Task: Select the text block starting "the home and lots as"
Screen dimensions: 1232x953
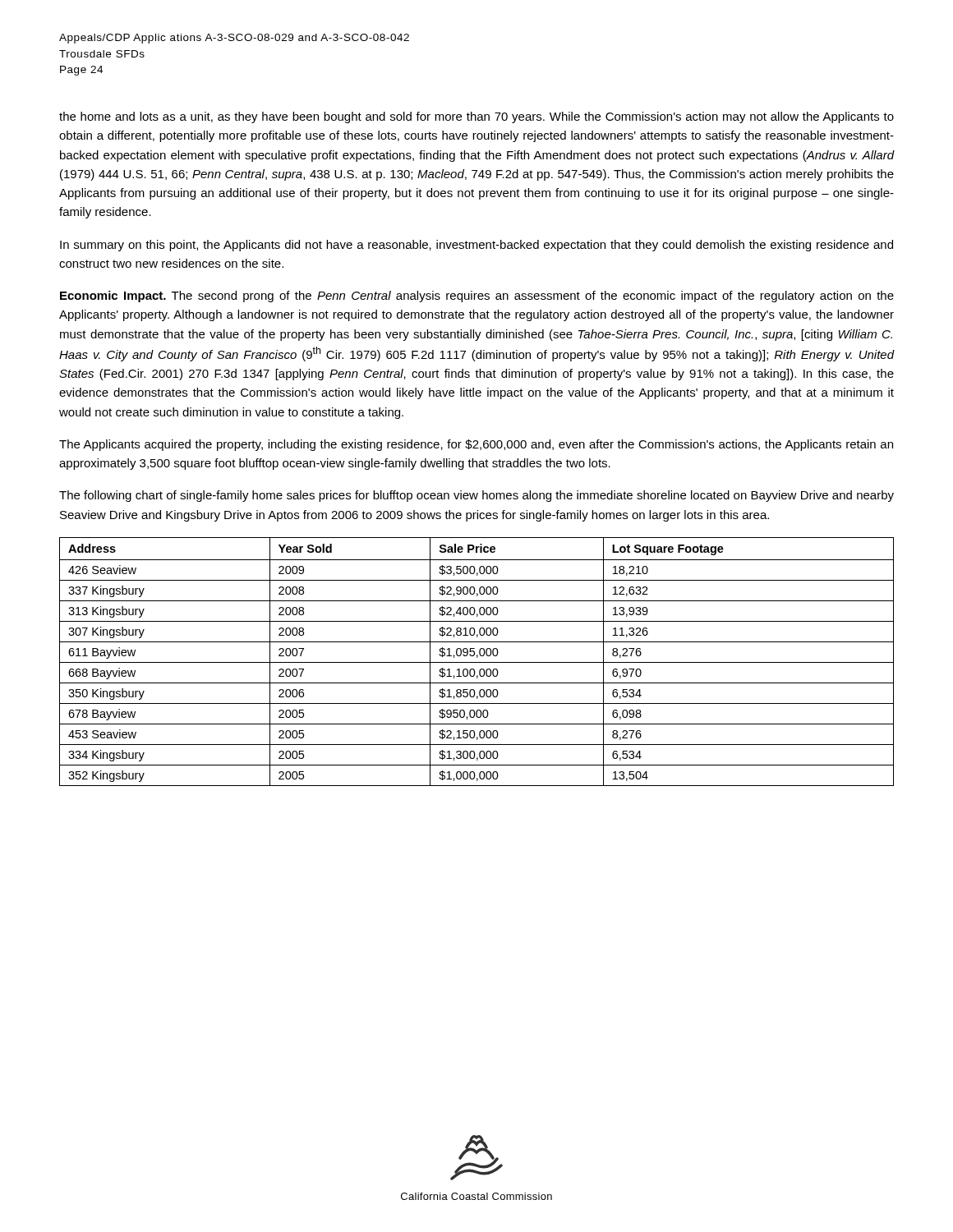Action: tap(476, 164)
